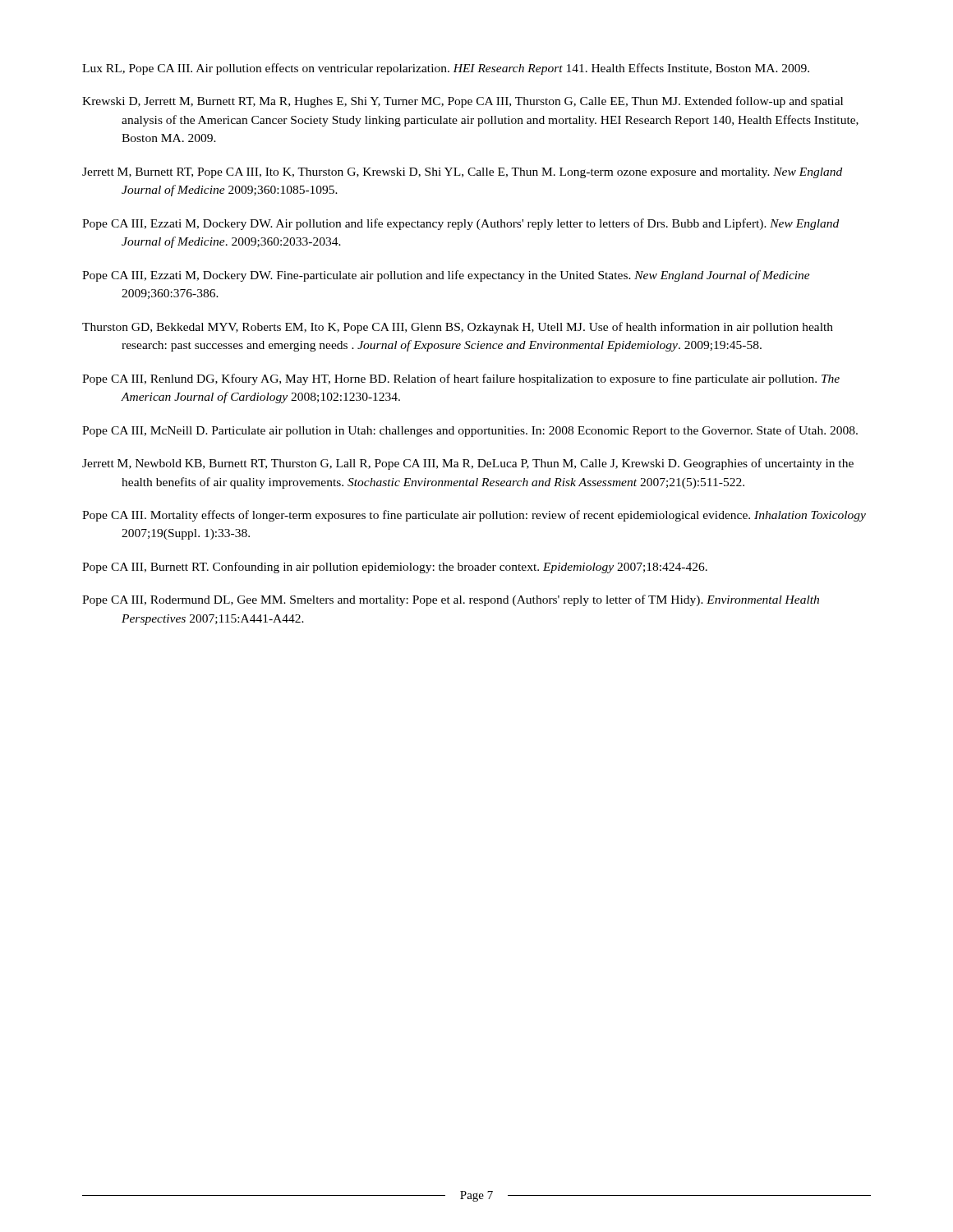Locate the list item with the text "Pope CA III, Burnett"
This screenshot has height=1232, width=953.
[x=395, y=566]
